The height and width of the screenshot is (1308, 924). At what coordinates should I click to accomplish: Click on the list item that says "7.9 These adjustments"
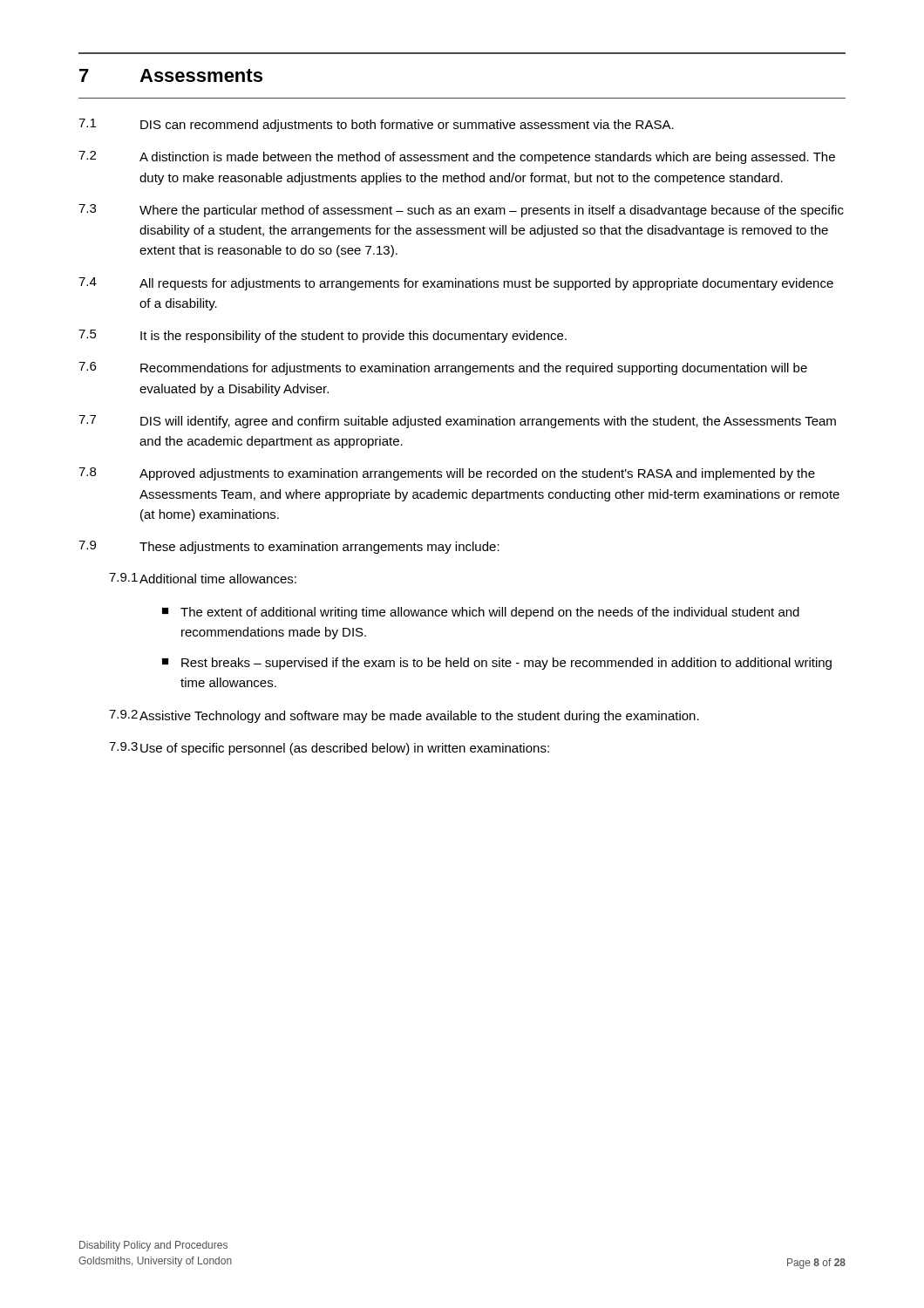tap(462, 546)
